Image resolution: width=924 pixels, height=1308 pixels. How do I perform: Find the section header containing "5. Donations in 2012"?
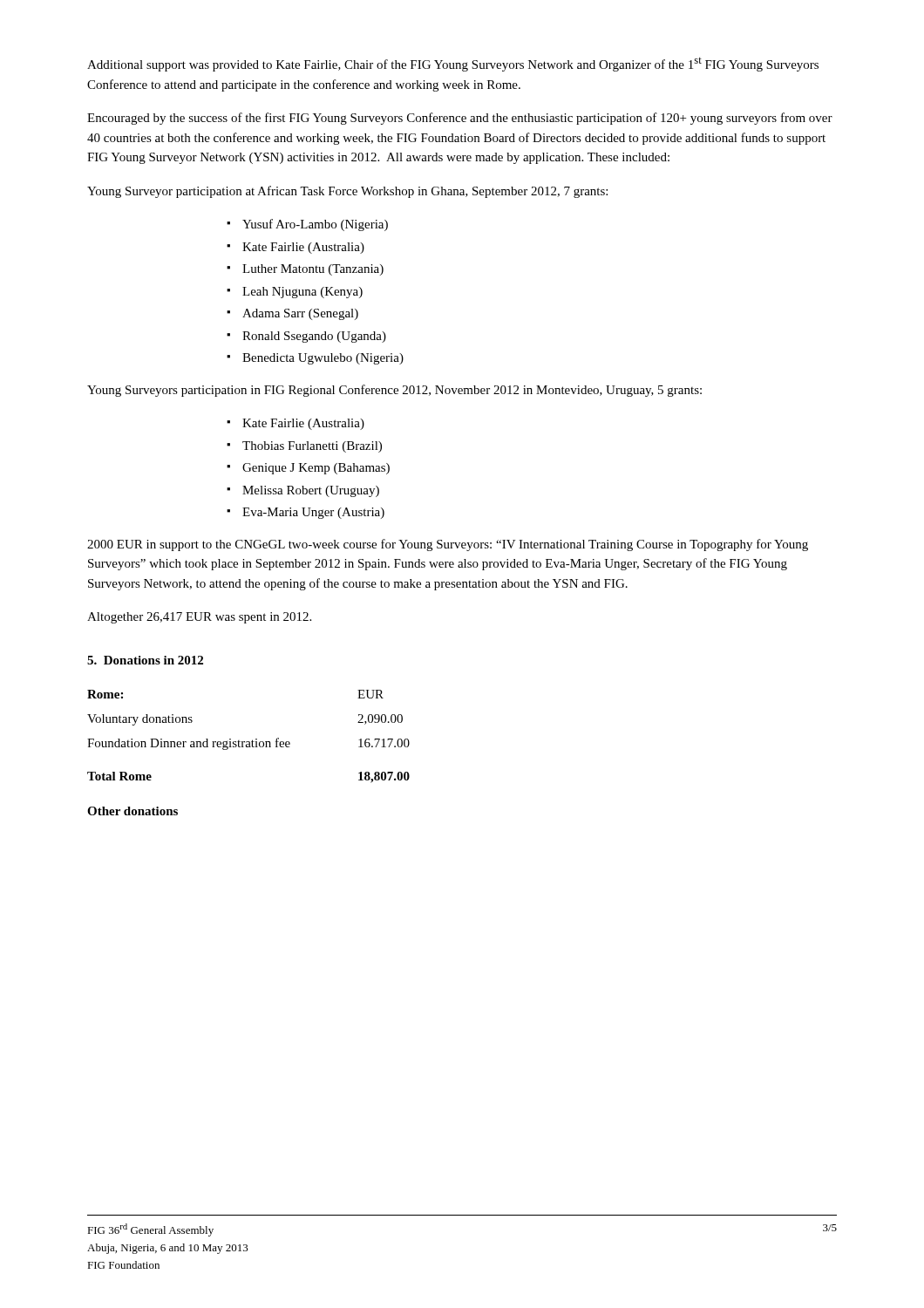coord(145,660)
